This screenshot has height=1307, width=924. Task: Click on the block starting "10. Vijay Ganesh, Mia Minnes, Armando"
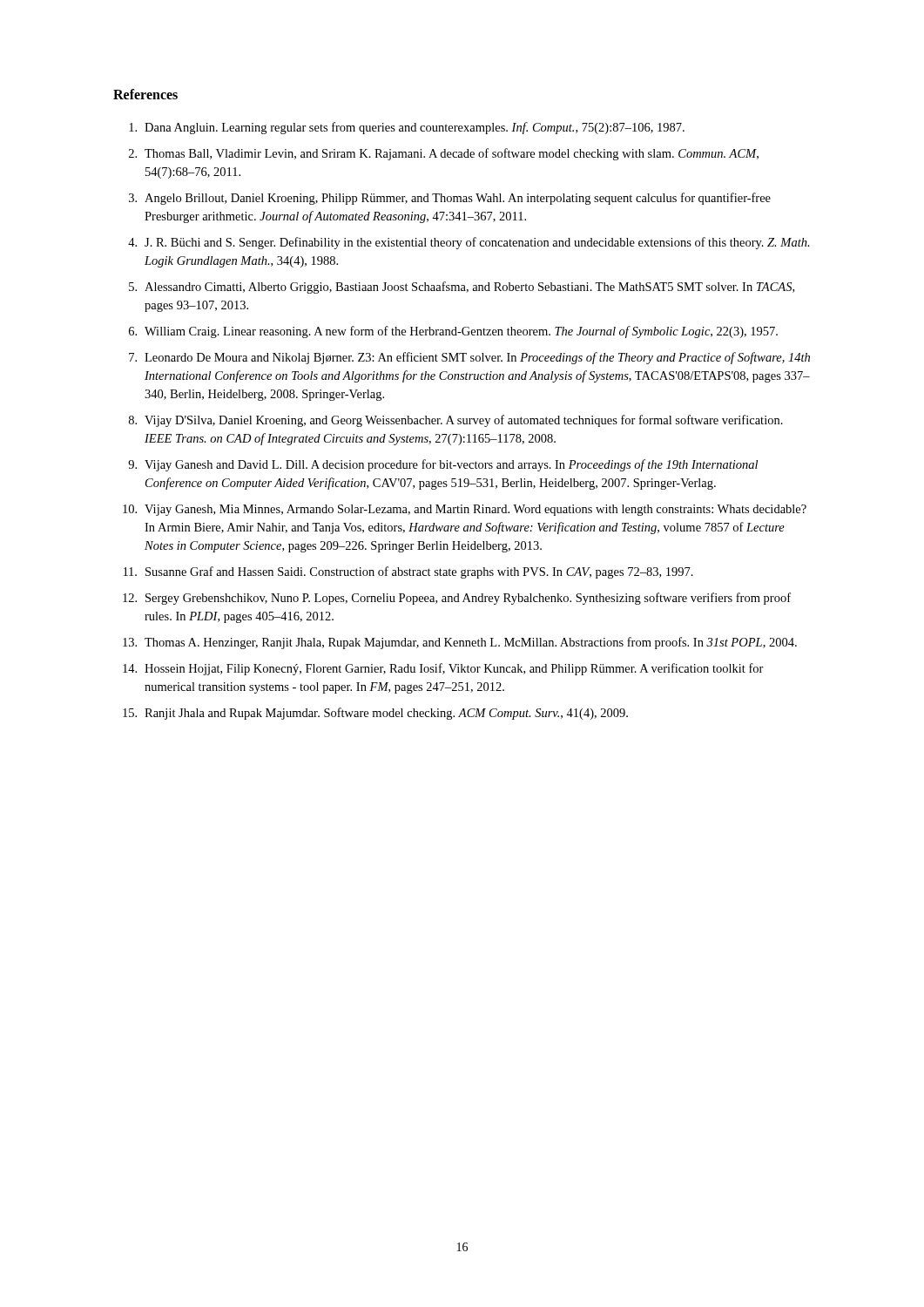[x=462, y=528]
